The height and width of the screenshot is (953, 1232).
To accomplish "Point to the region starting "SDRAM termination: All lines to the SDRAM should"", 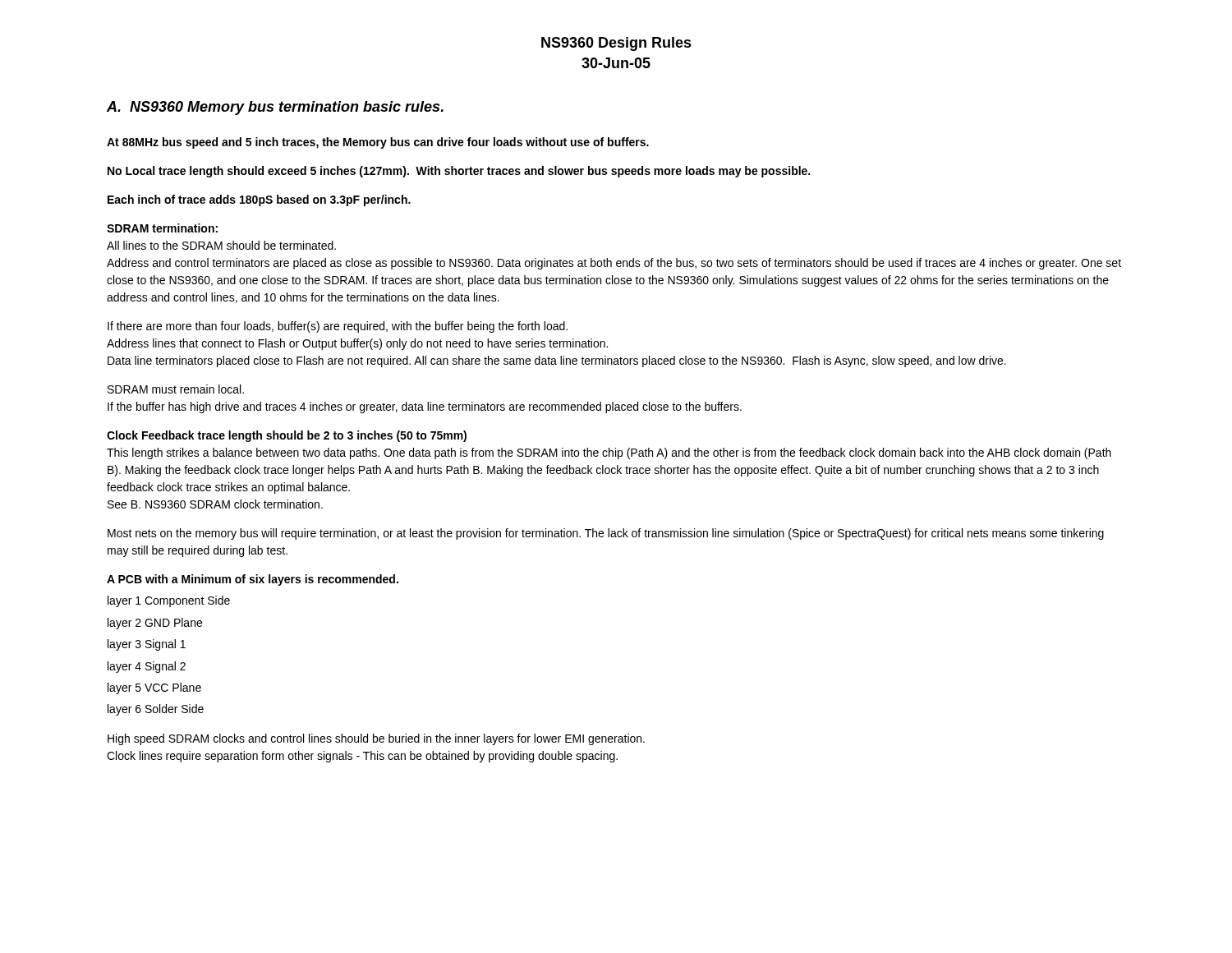I will point(614,263).
